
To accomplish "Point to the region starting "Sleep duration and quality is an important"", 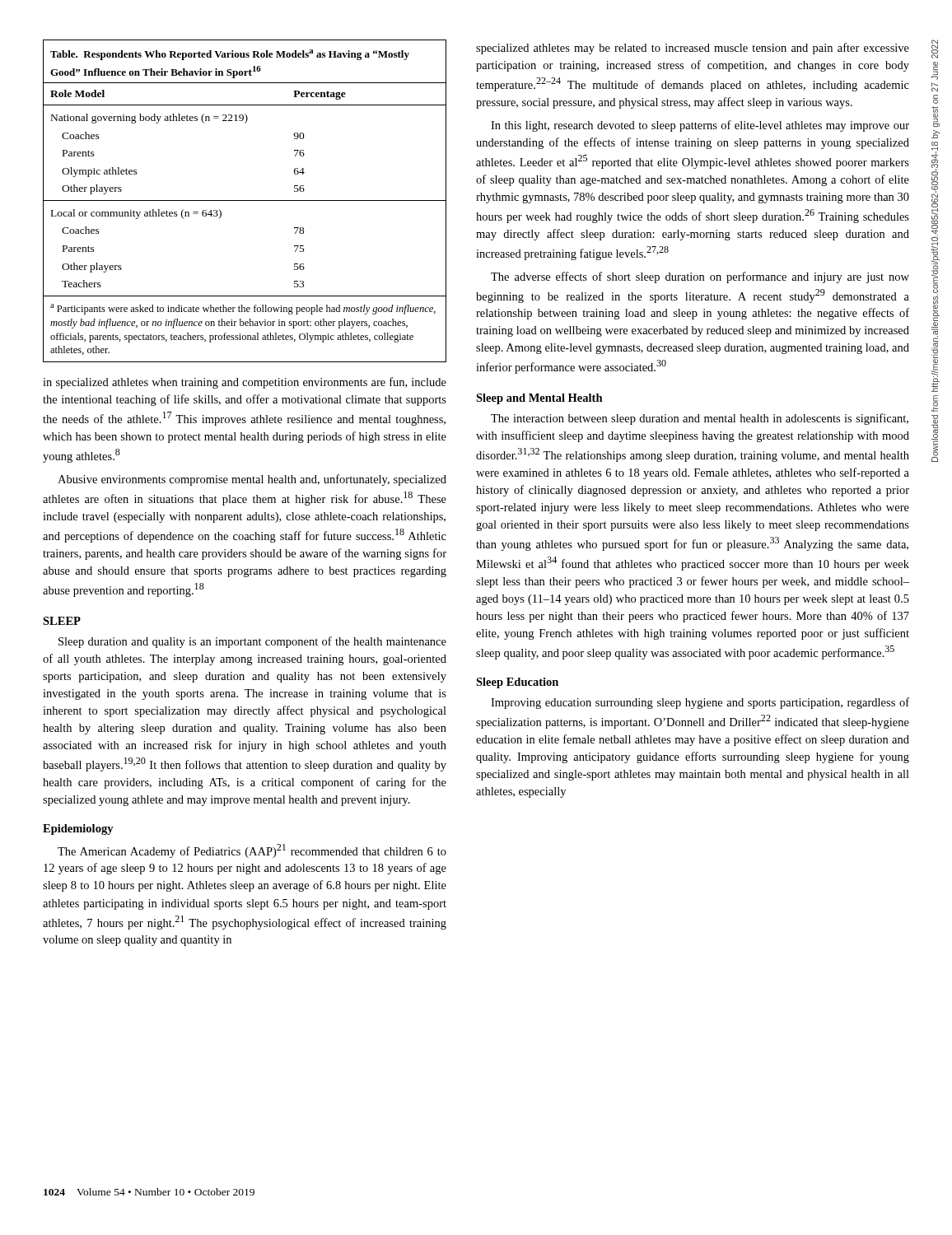I will [x=245, y=720].
